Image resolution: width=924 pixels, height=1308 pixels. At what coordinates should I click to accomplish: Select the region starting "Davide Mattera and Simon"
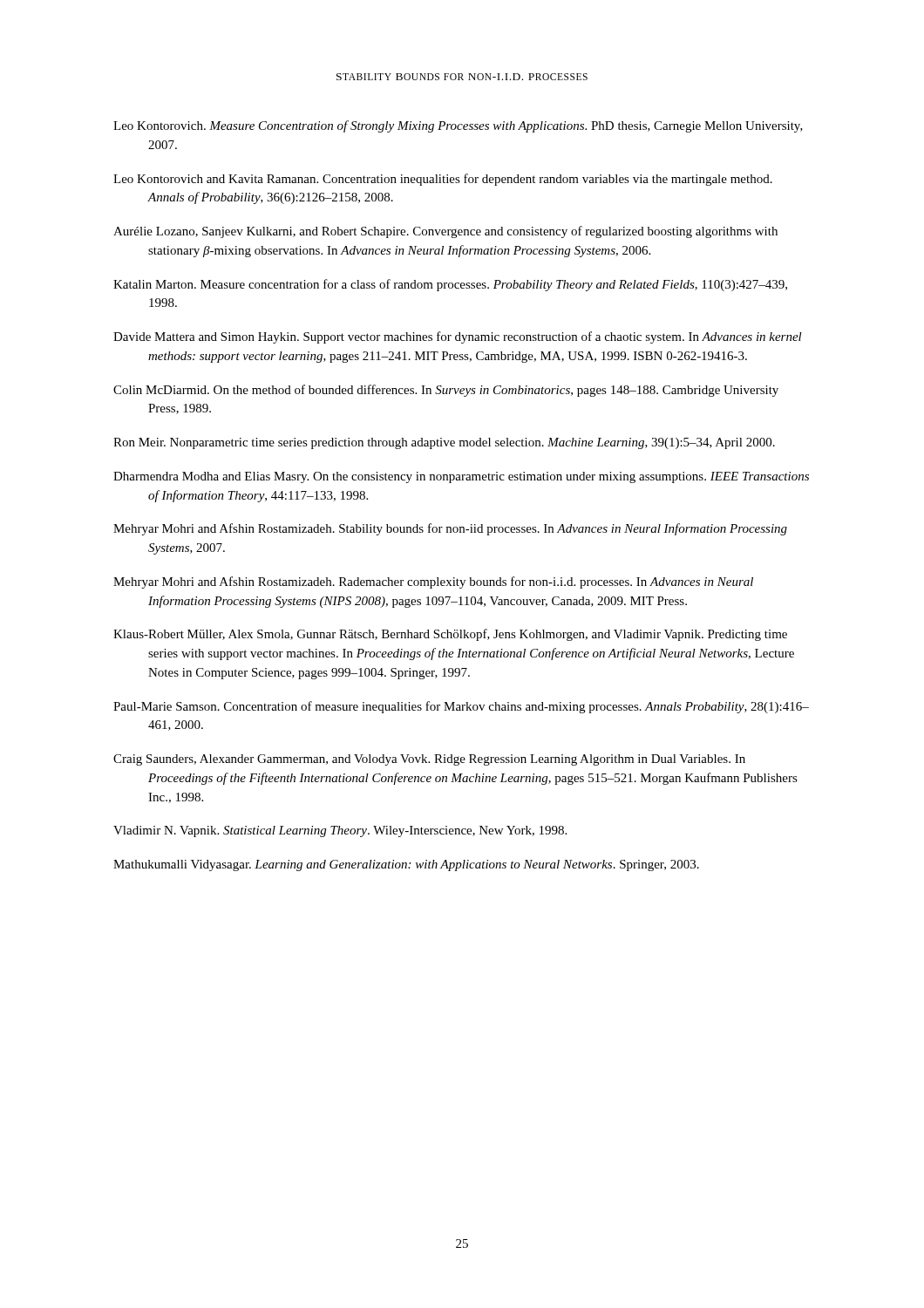pyautogui.click(x=458, y=346)
